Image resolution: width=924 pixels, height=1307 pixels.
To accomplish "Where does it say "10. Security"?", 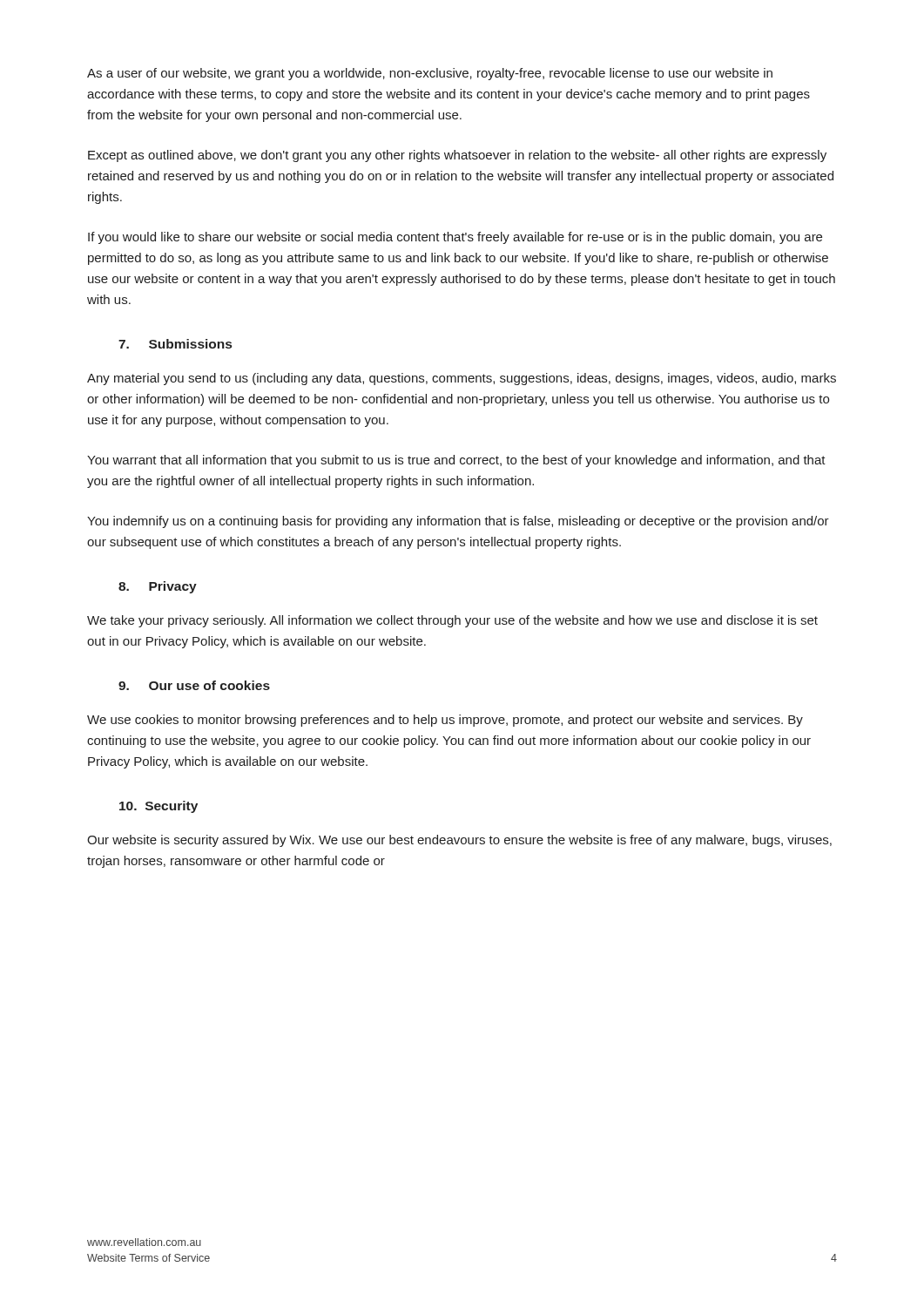I will tap(158, 806).
